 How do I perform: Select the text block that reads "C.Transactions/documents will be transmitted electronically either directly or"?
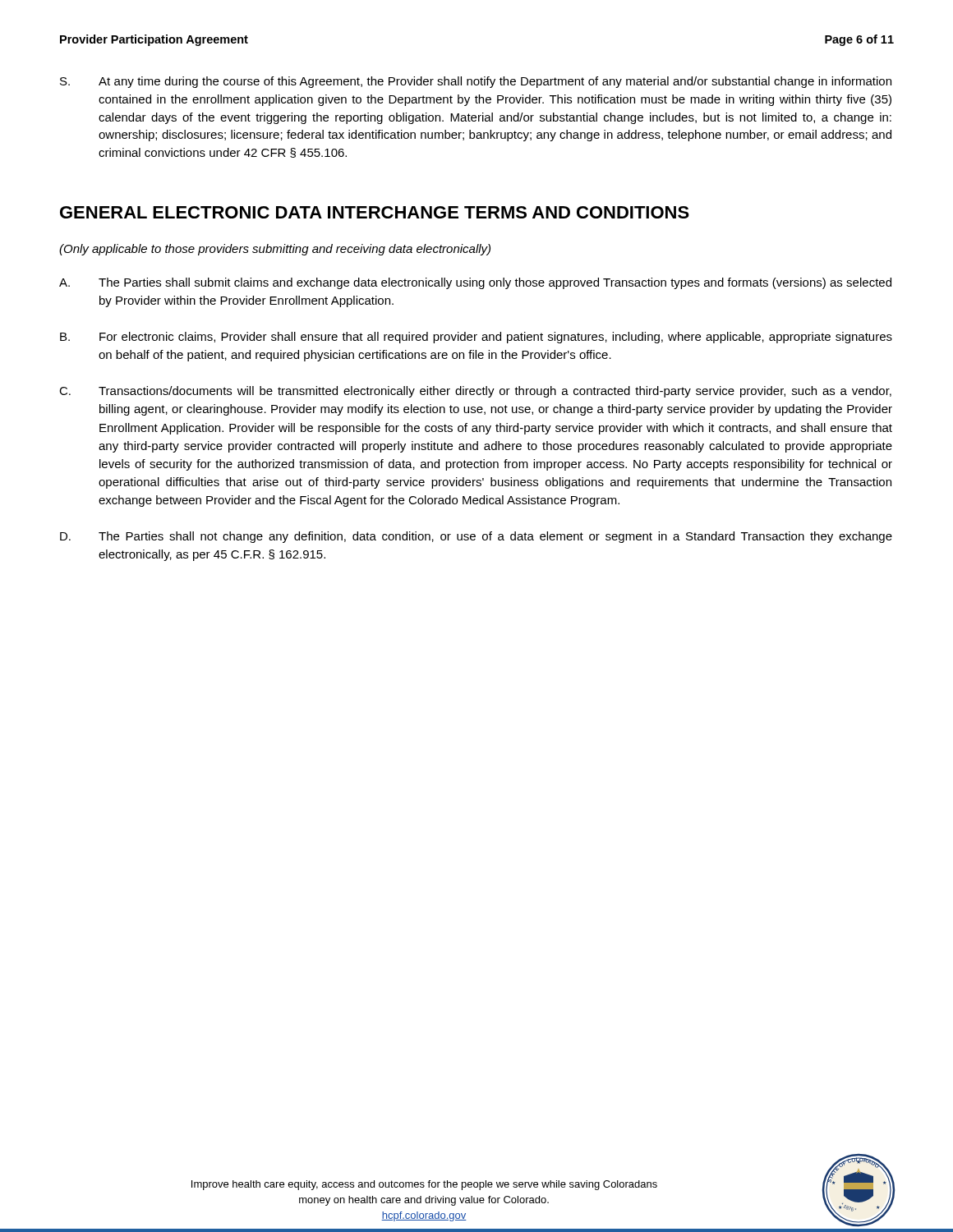(x=476, y=446)
